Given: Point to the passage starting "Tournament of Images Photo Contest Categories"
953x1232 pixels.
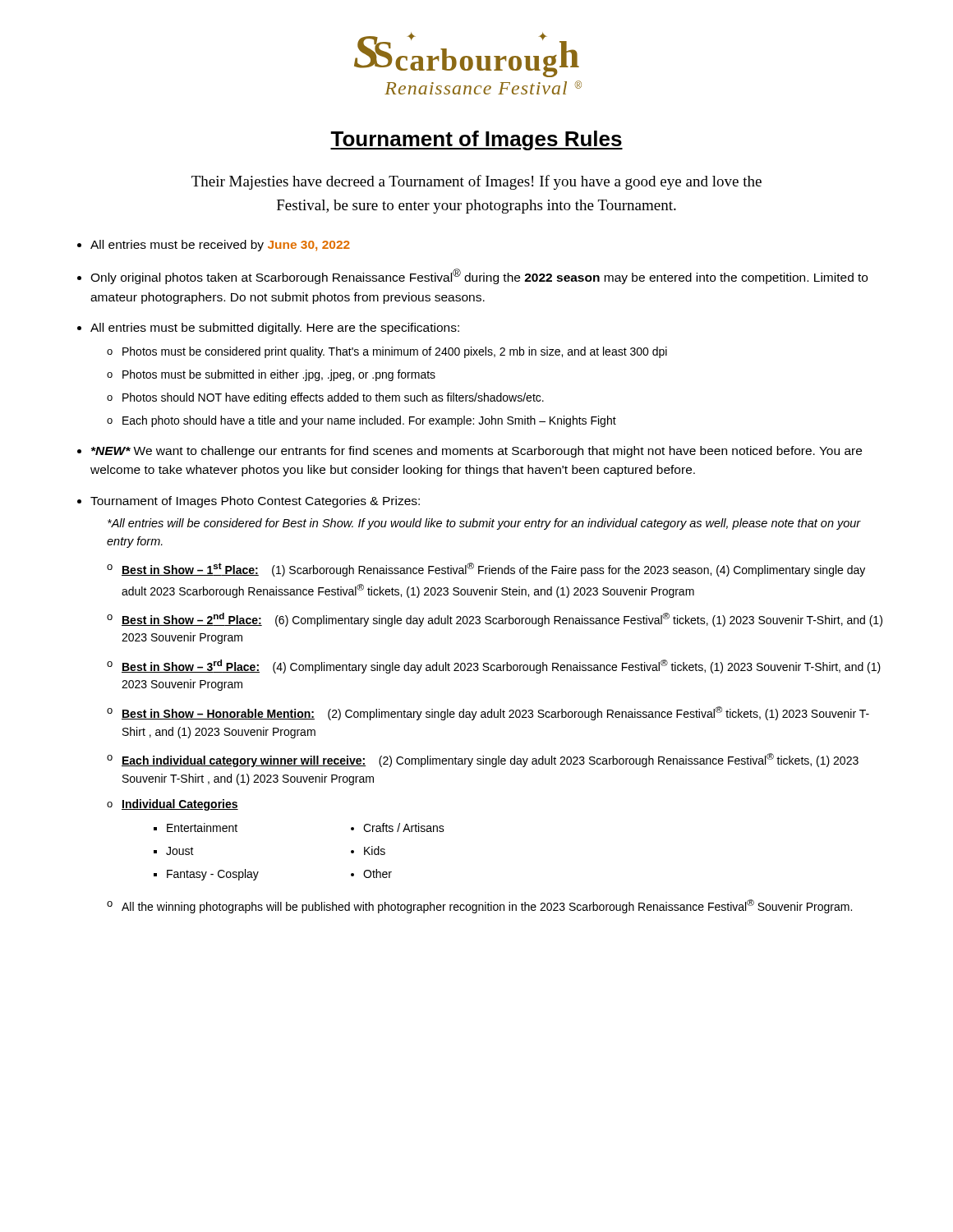Looking at the screenshot, I should pos(489,705).
